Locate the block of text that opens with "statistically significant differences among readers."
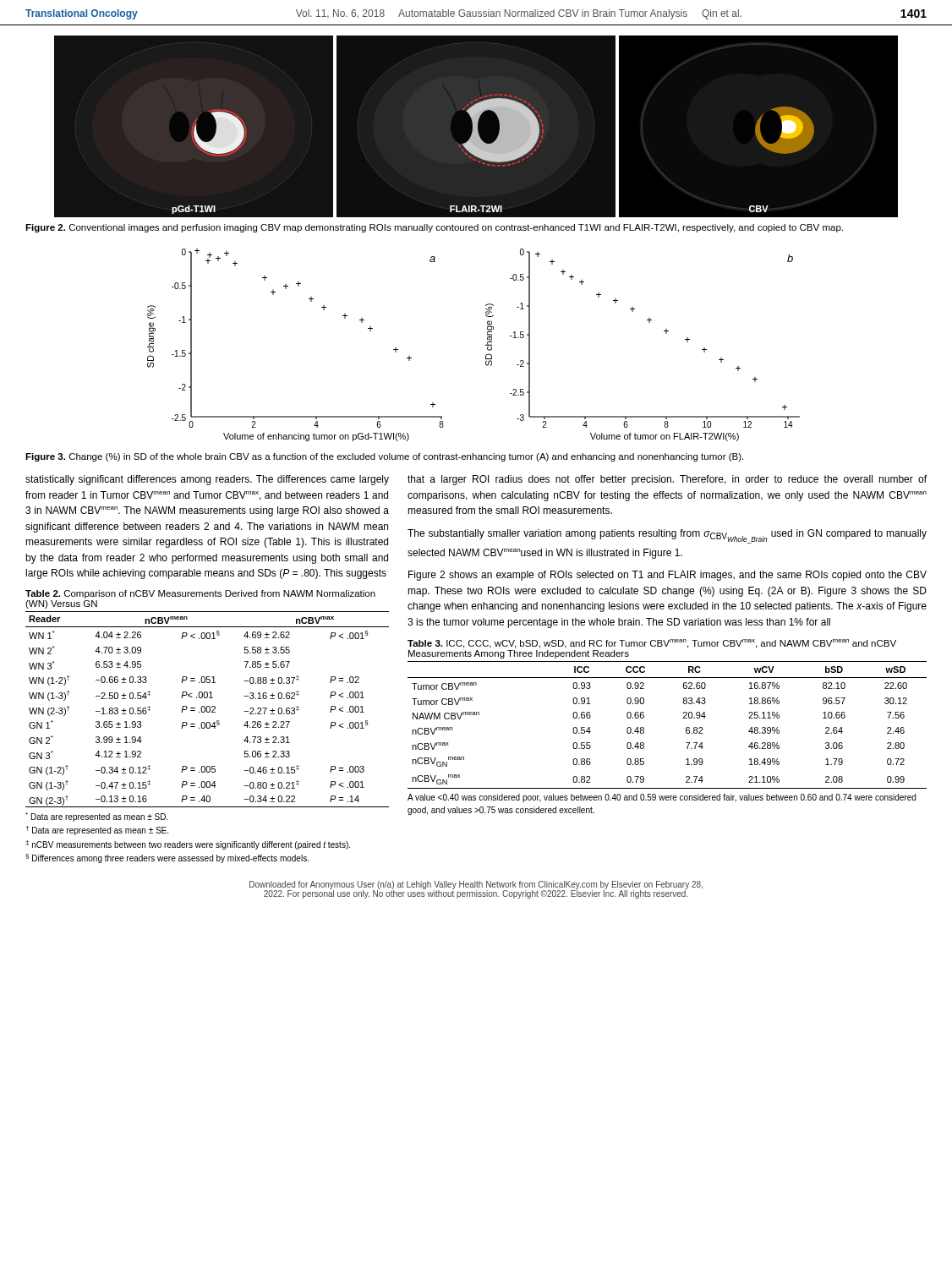This screenshot has height=1268, width=952. [x=207, y=526]
